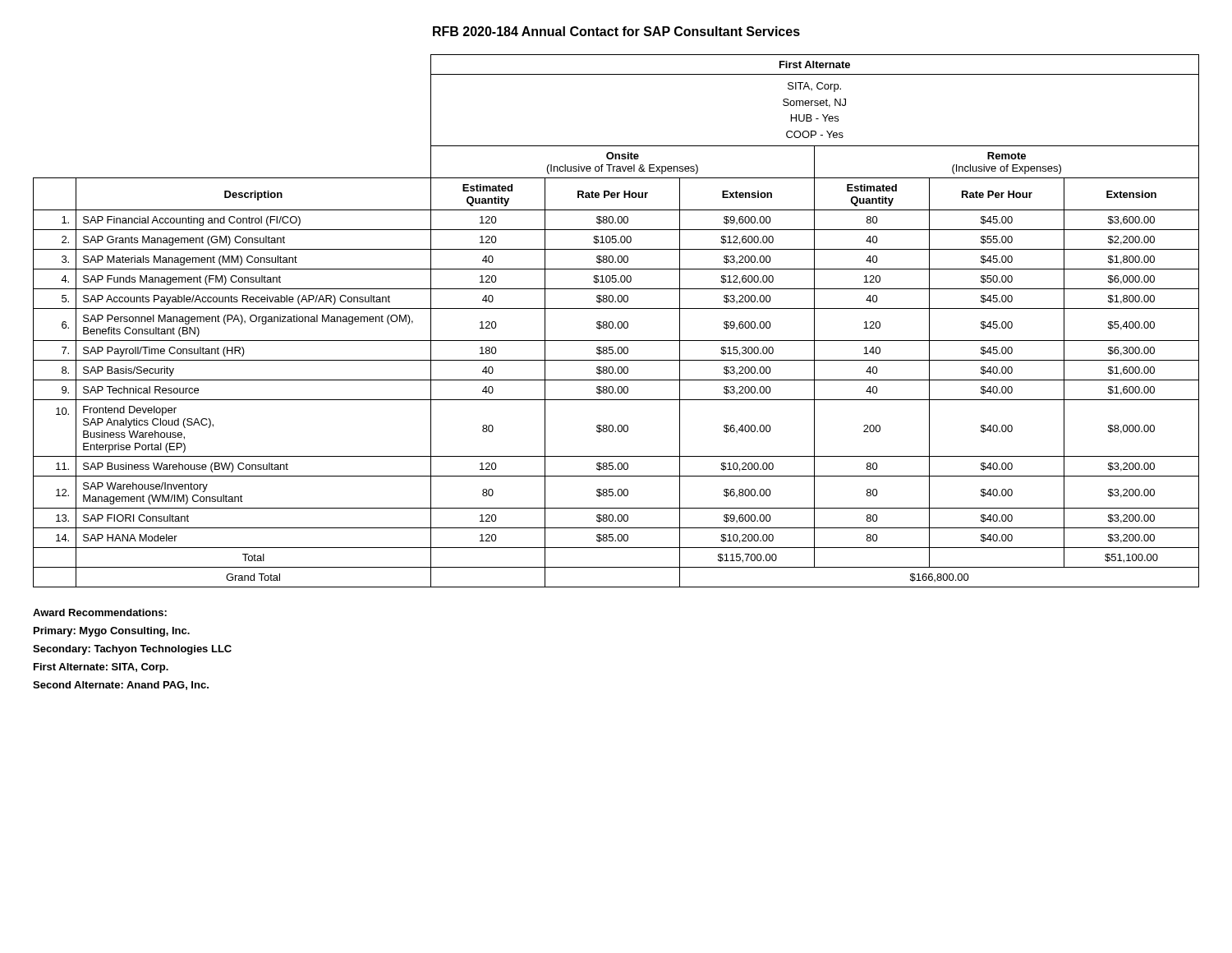
Task: Find the title on this page that starts "RFB 2020-184 Annual"
Action: pos(616,32)
